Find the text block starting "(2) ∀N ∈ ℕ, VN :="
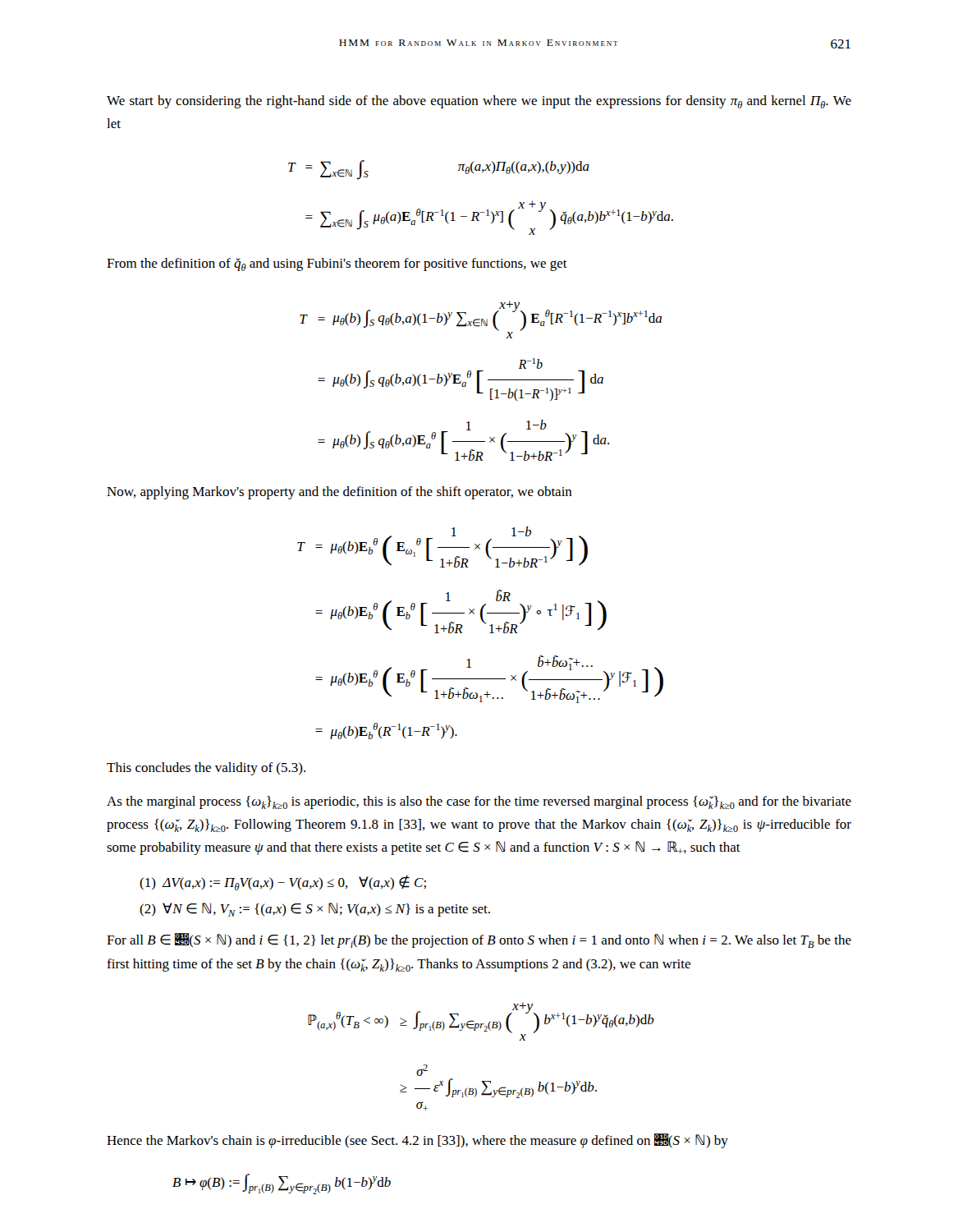958x1232 pixels. pos(315,910)
